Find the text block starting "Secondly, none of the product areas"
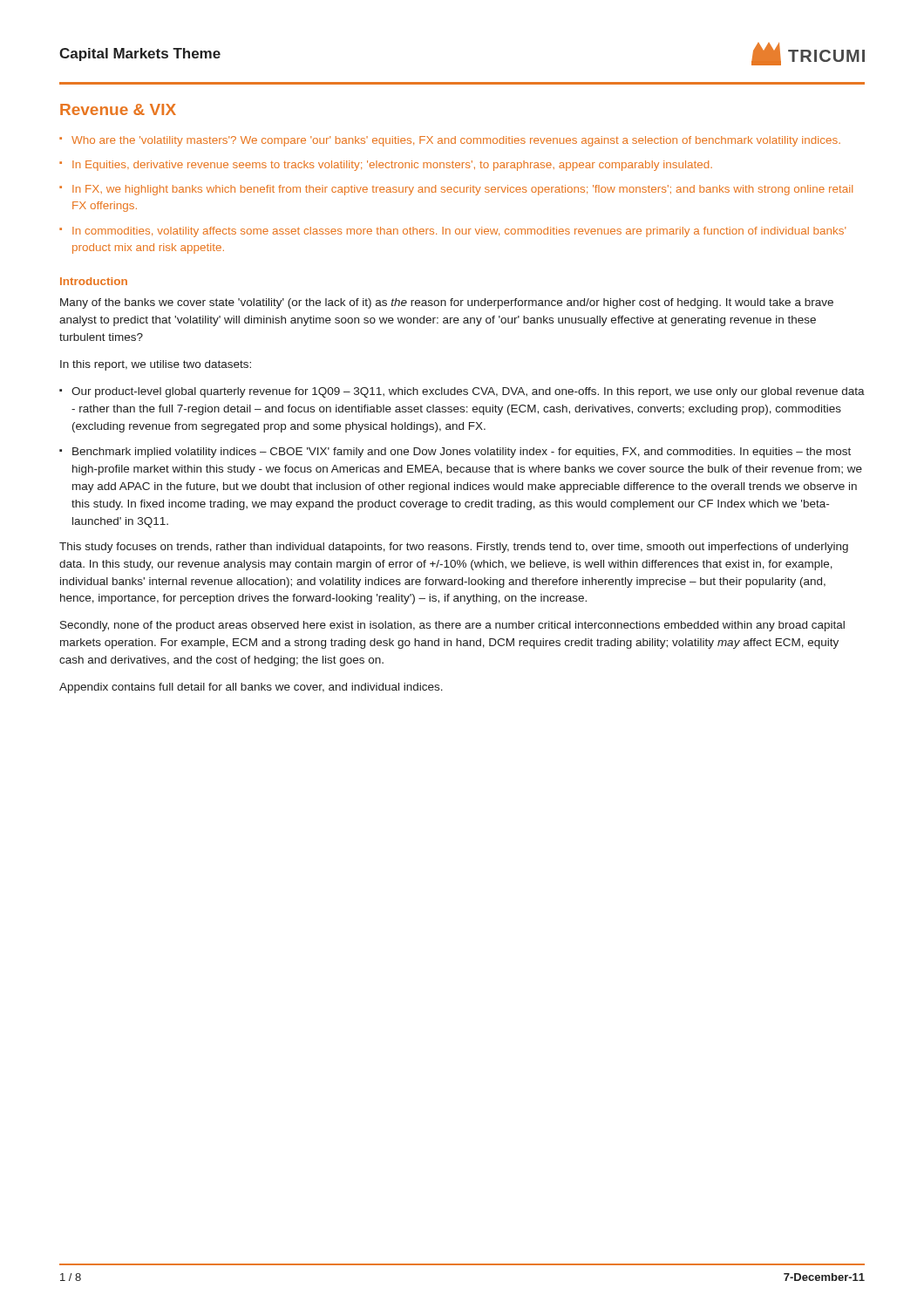 (x=452, y=643)
